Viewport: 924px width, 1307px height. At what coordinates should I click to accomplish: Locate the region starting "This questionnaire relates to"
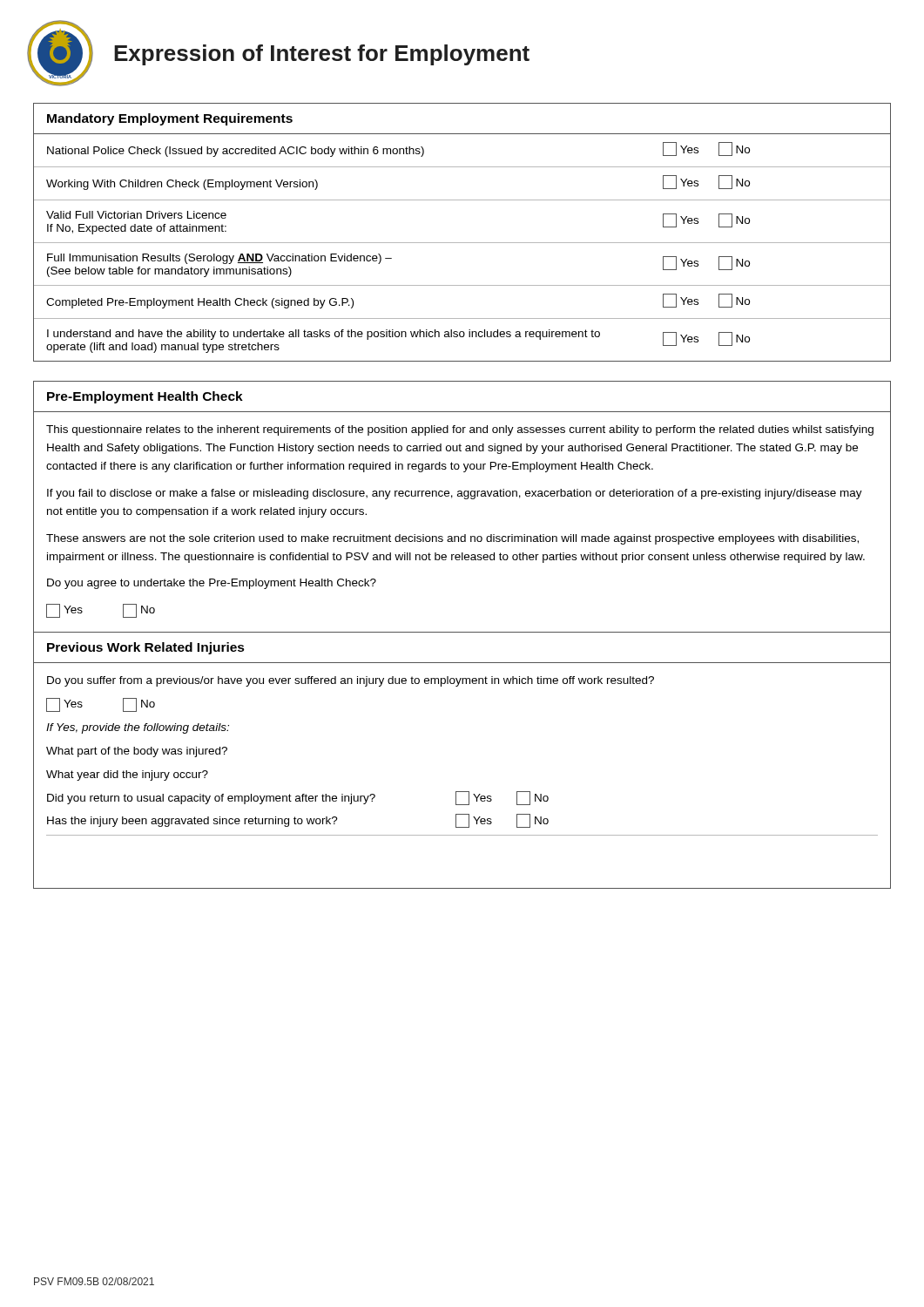point(460,447)
